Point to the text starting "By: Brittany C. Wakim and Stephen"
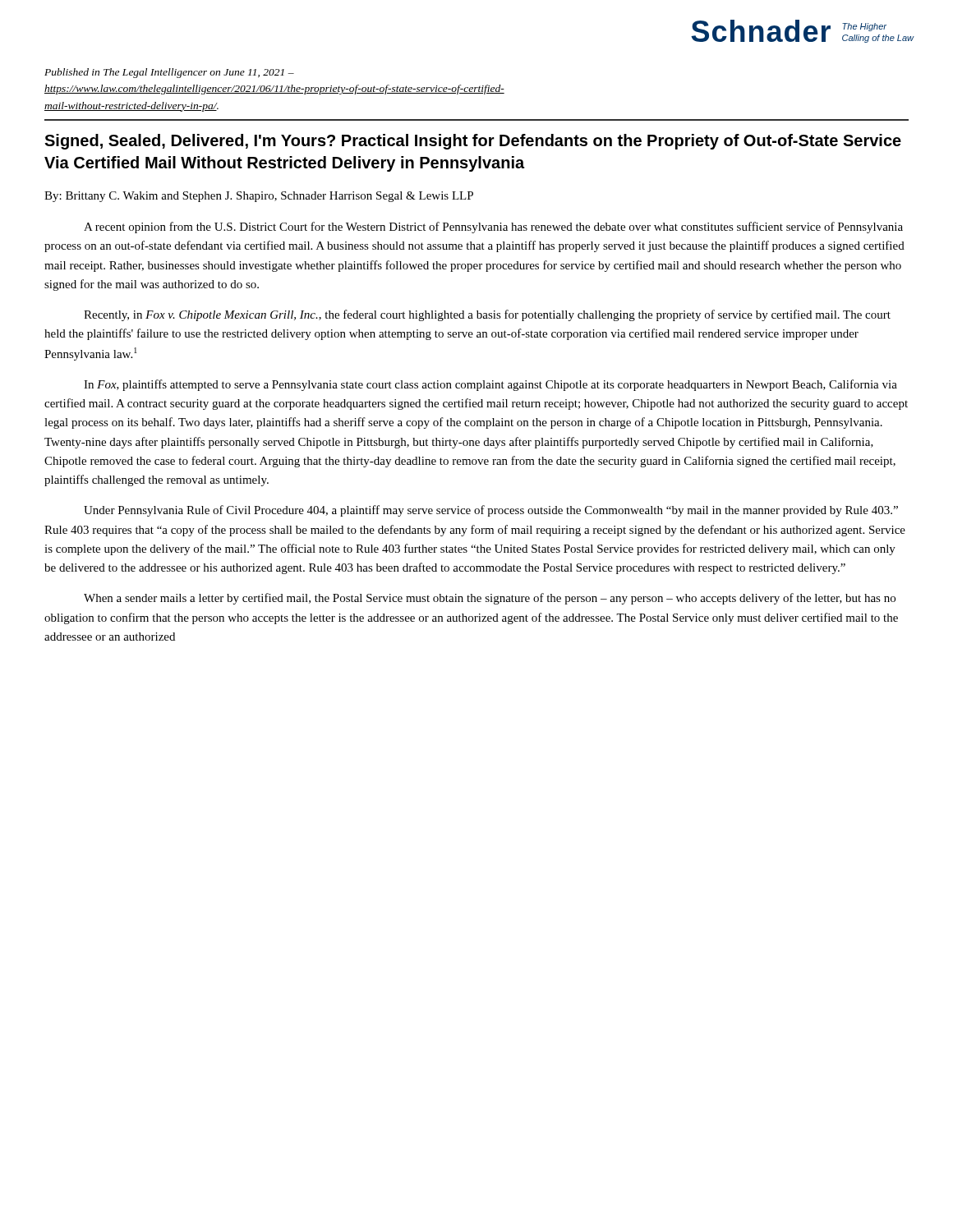The width and height of the screenshot is (953, 1232). (x=476, y=196)
